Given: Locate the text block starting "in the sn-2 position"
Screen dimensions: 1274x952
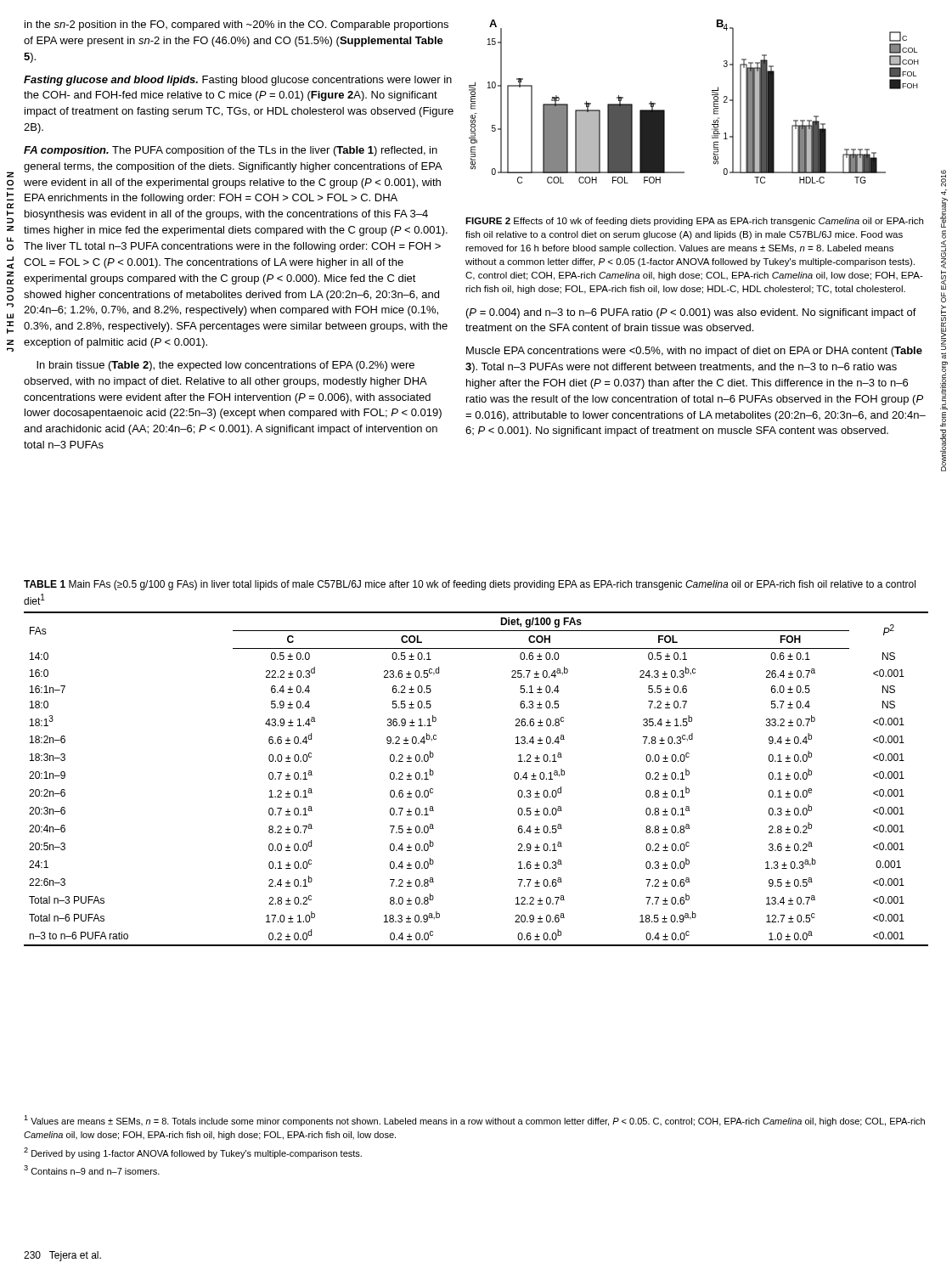Looking at the screenshot, I should click(x=236, y=40).
